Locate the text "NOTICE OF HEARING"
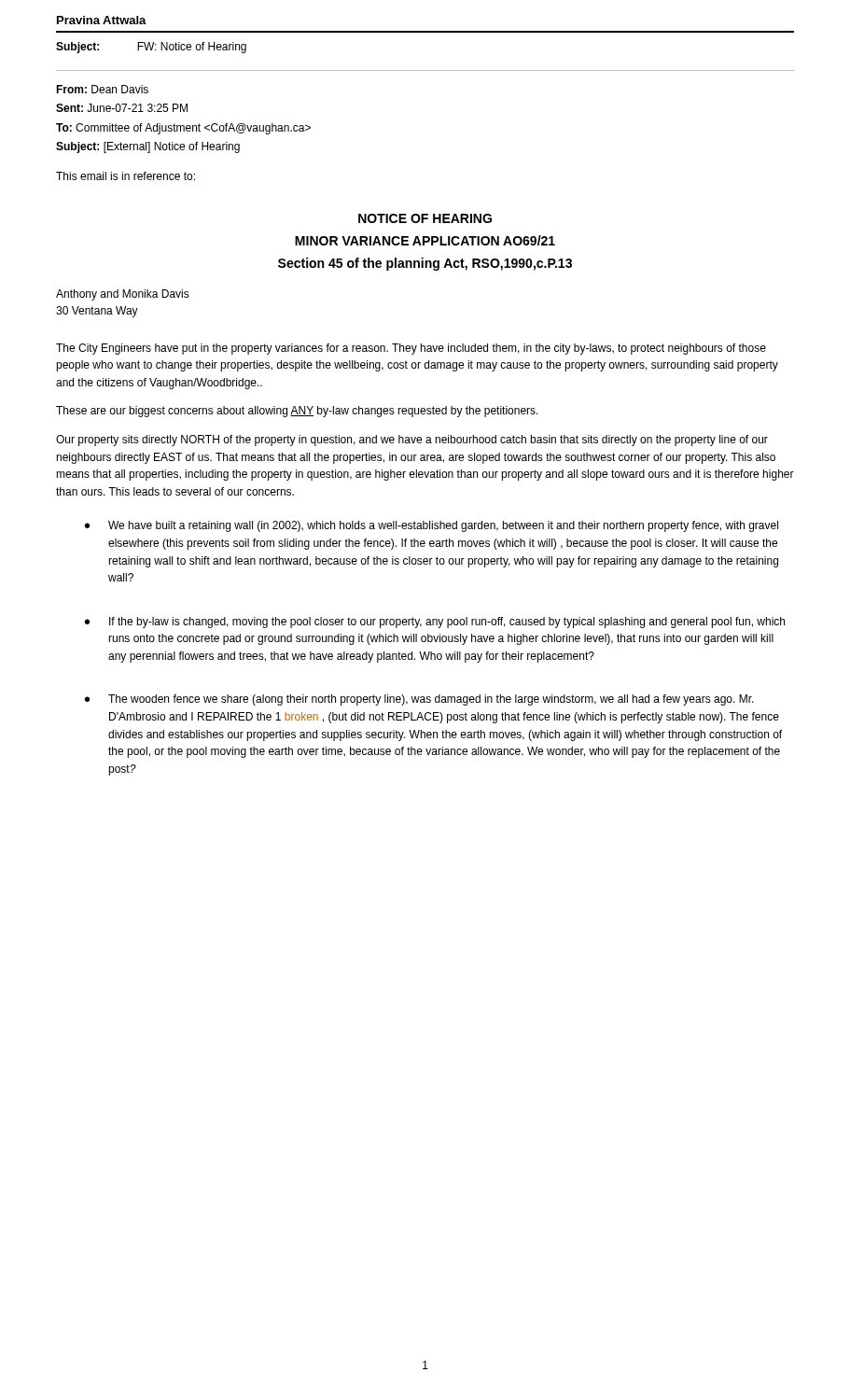This screenshot has height=1400, width=850. (425, 218)
